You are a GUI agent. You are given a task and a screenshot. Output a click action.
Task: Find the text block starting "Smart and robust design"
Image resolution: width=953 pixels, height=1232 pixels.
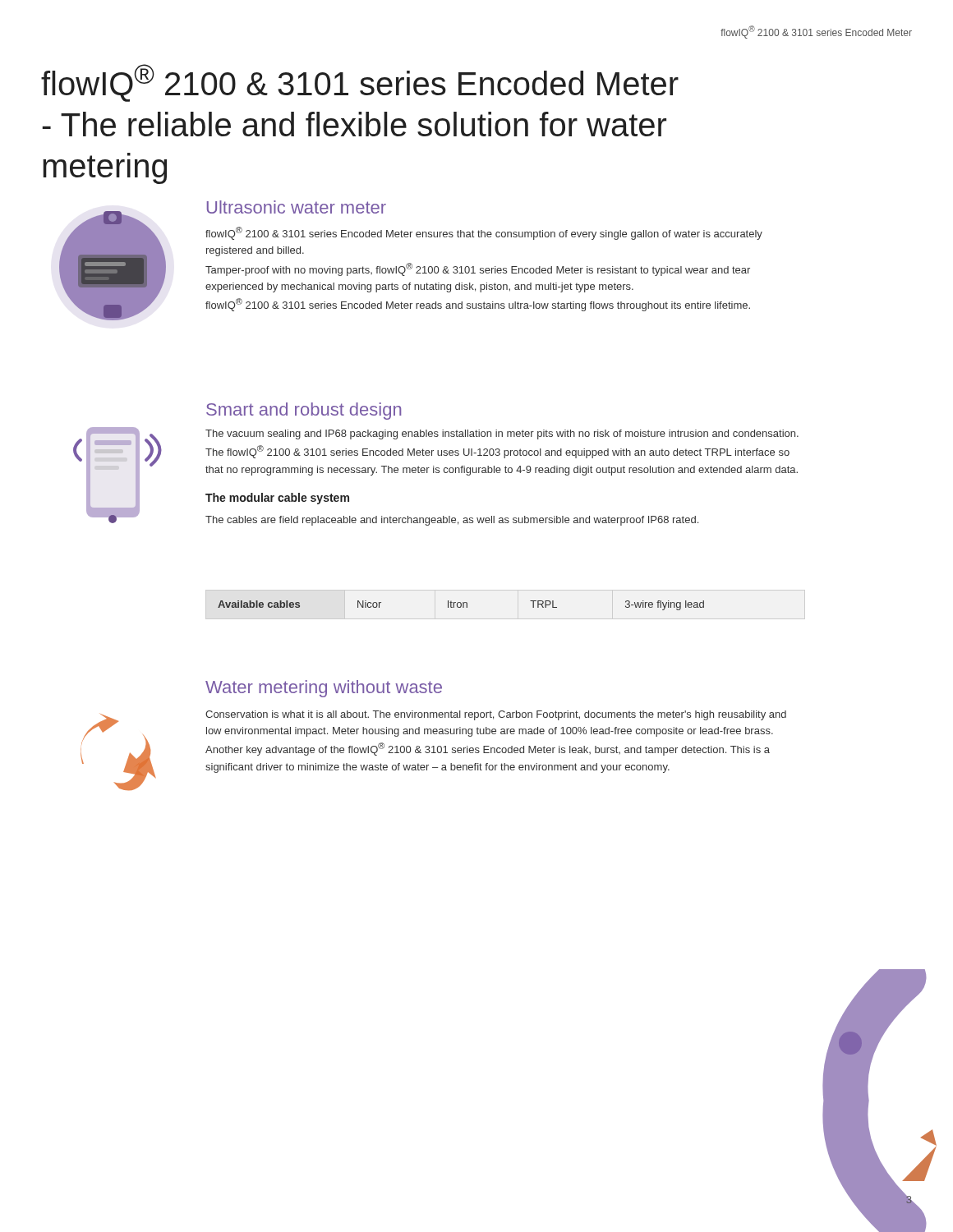click(304, 409)
